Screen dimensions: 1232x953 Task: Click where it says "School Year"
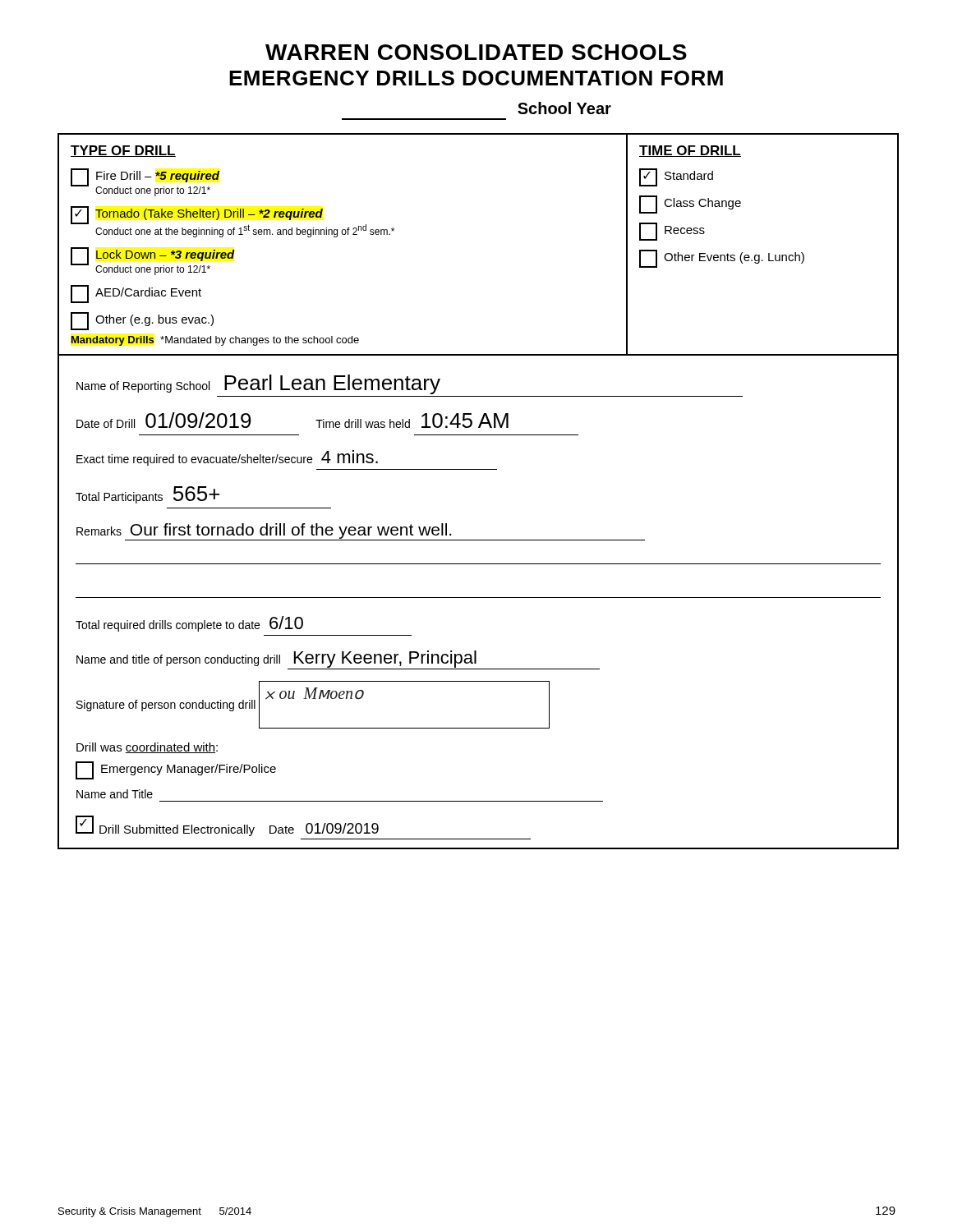coord(476,110)
